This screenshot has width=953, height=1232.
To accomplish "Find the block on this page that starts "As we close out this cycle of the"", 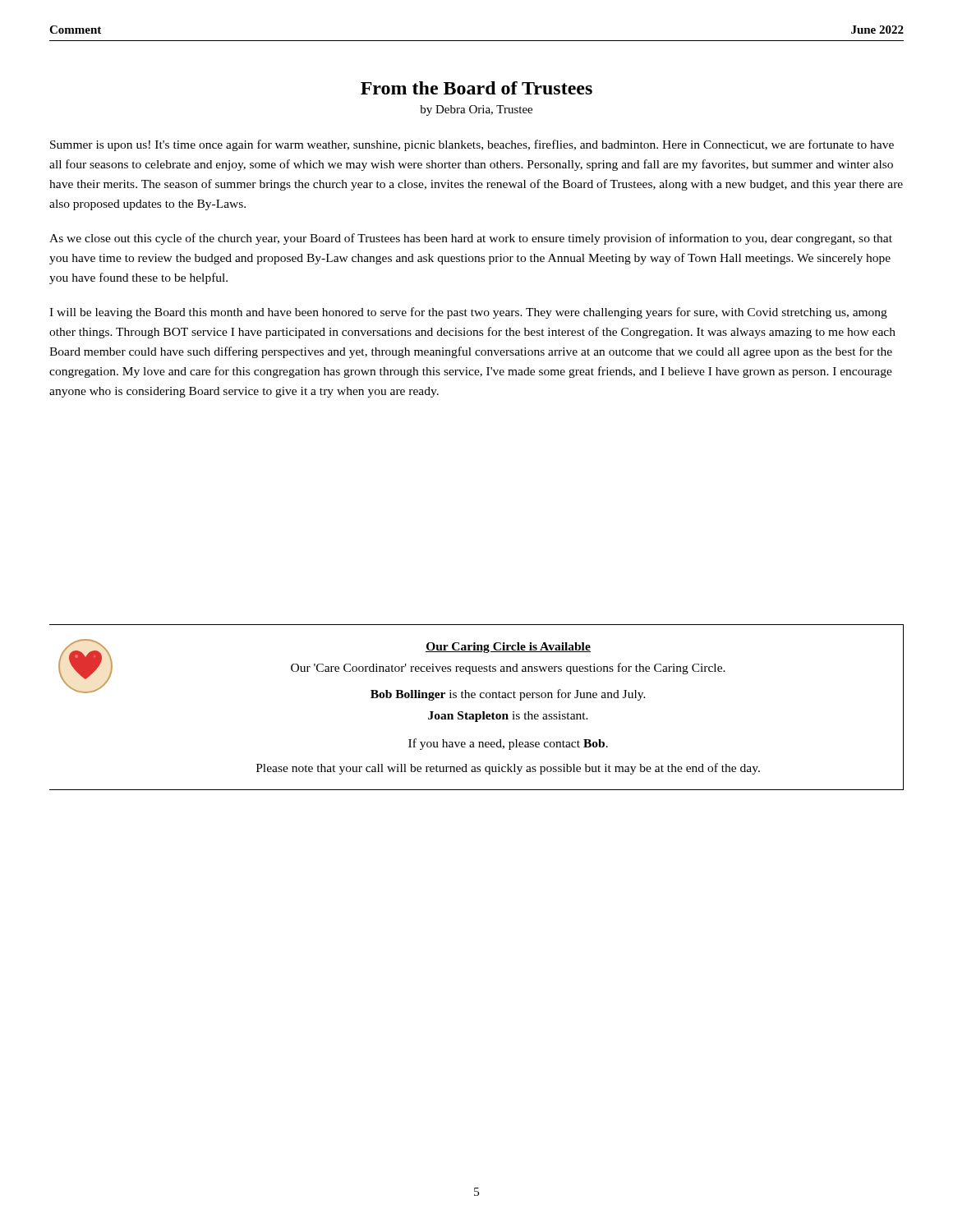I will click(471, 258).
